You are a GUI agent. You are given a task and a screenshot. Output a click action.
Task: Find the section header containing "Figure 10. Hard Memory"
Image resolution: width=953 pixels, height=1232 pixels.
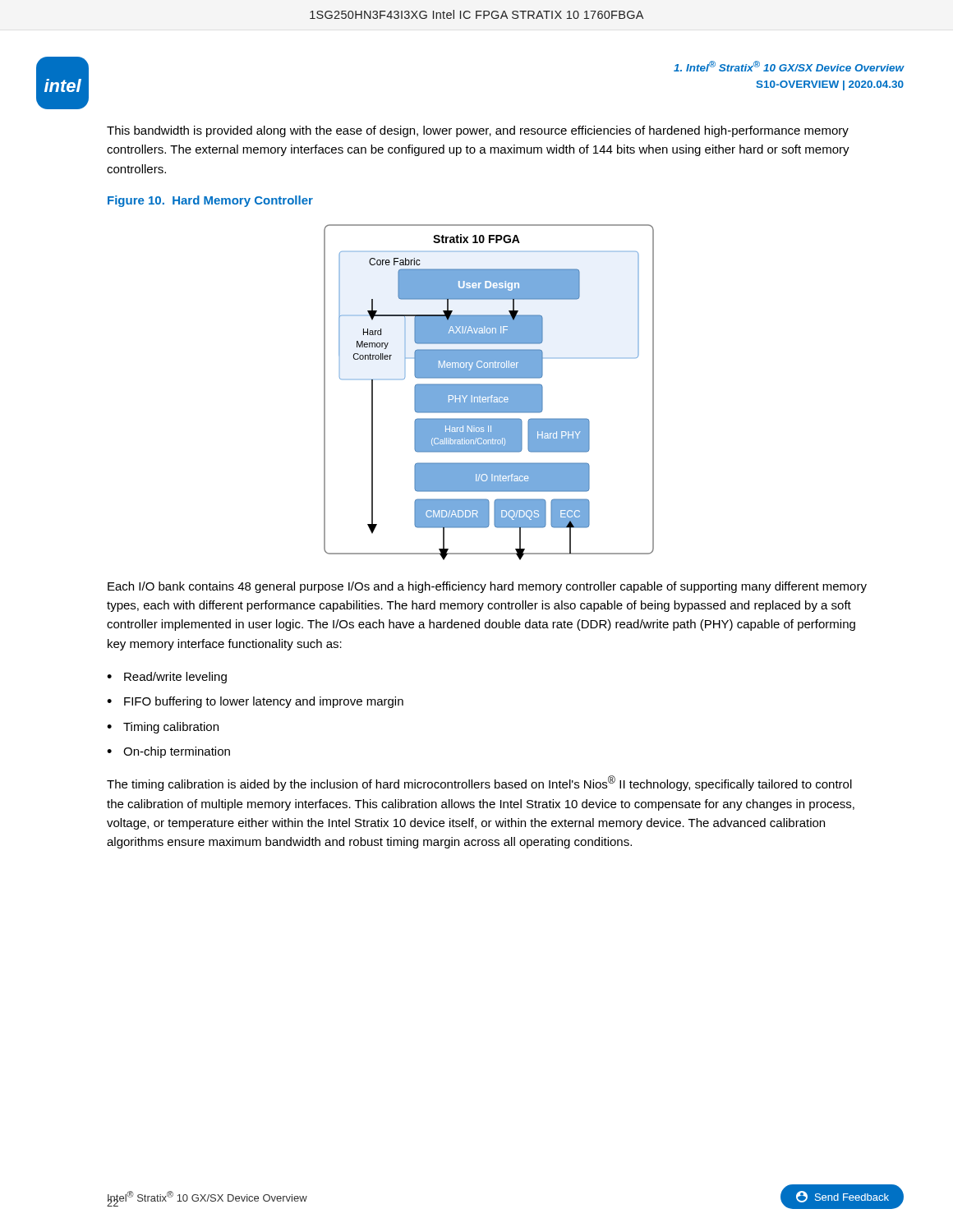click(x=210, y=200)
